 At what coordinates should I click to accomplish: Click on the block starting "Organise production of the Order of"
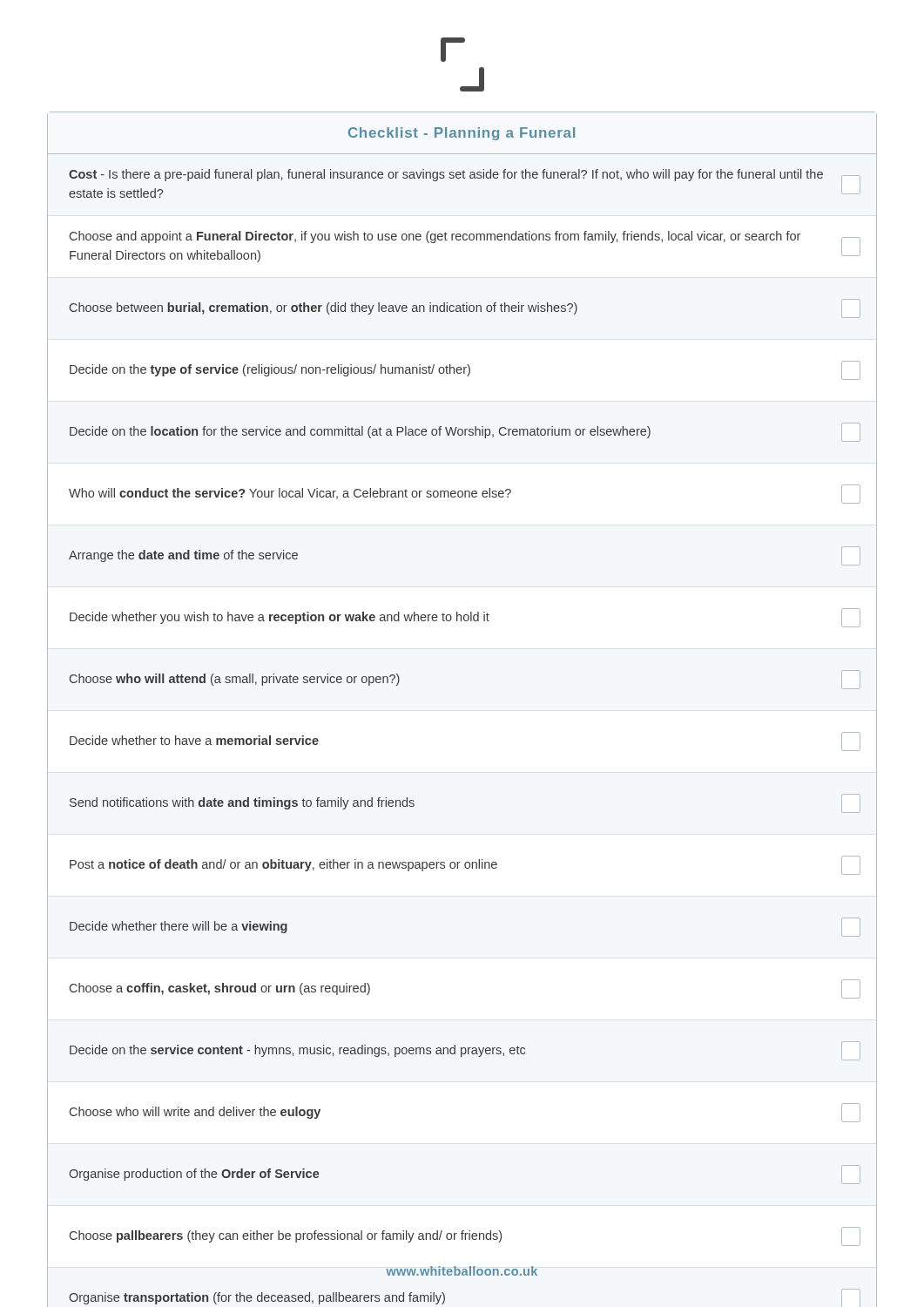[195, 1174]
